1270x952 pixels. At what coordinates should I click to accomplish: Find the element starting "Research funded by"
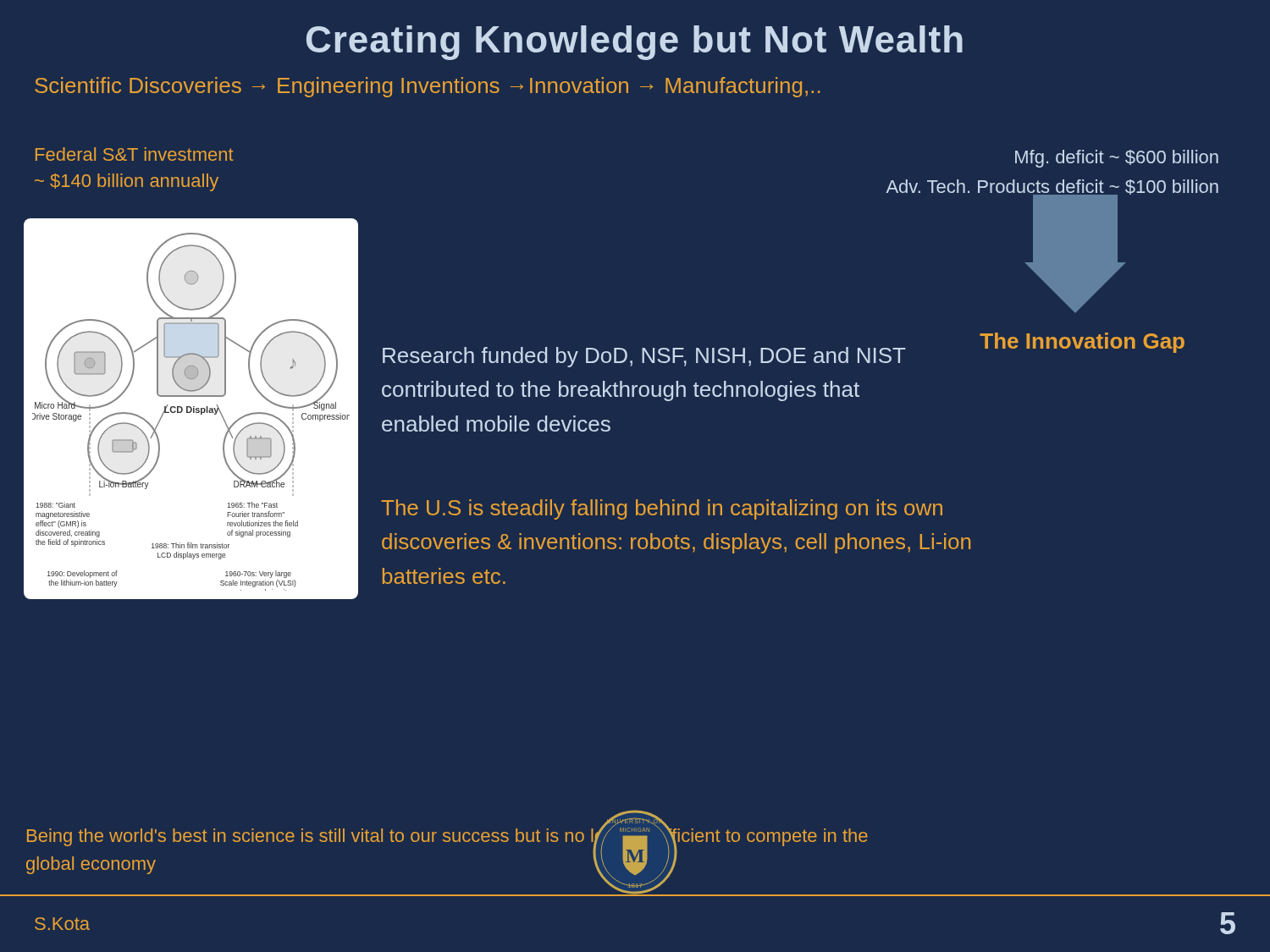pyautogui.click(x=643, y=390)
